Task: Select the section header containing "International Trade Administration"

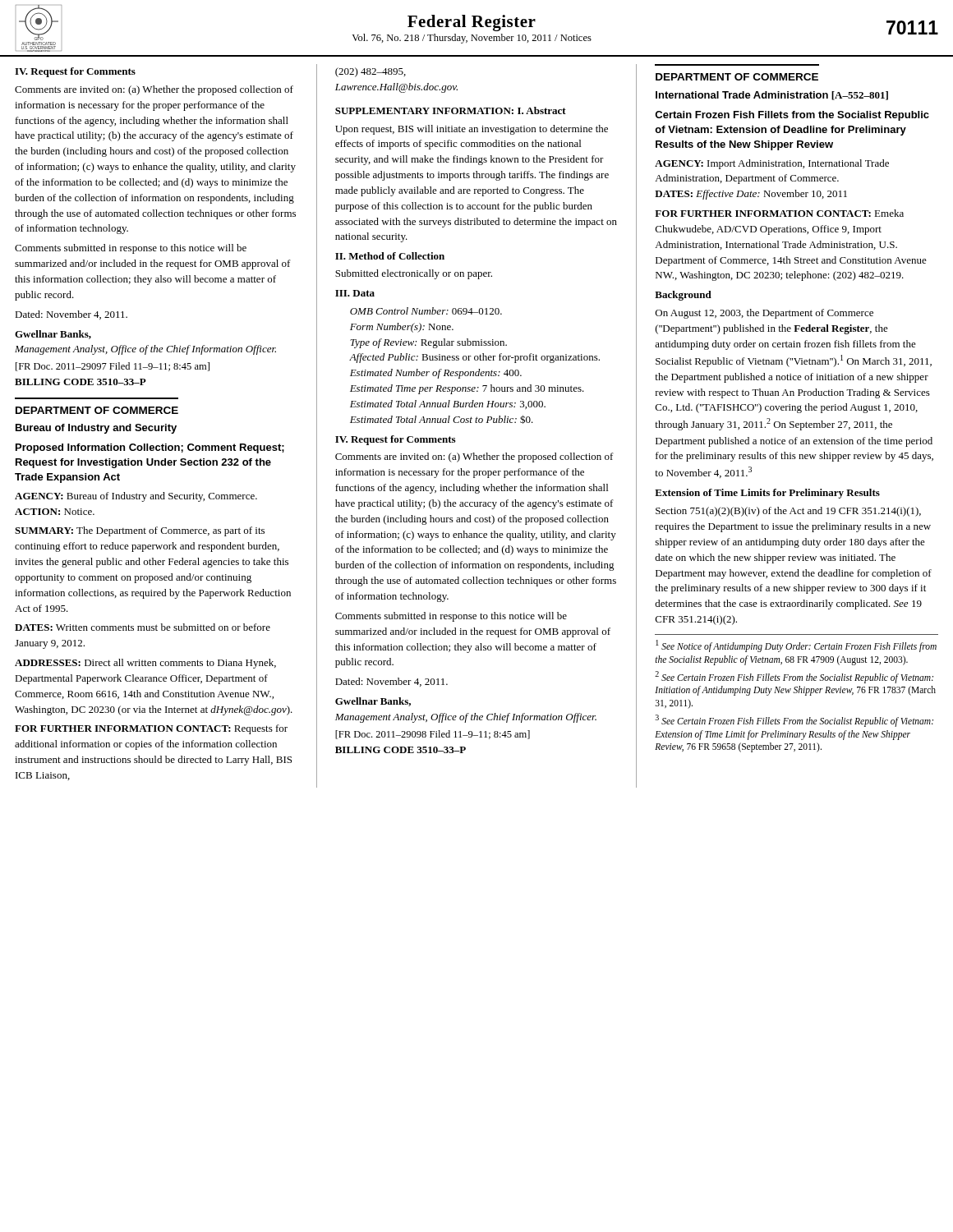Action: [x=742, y=95]
